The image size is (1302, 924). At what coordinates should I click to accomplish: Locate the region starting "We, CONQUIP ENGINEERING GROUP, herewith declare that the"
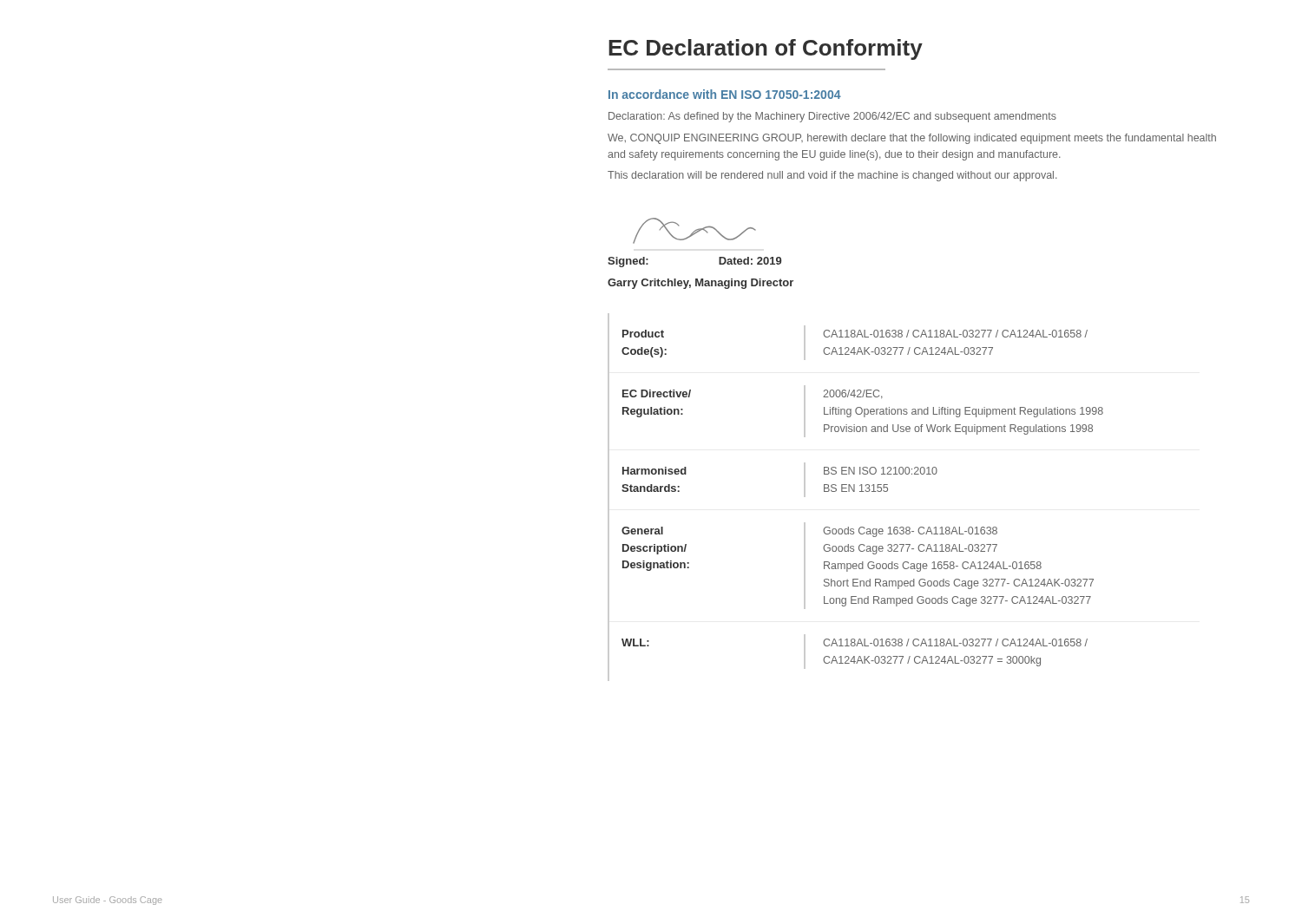[912, 146]
